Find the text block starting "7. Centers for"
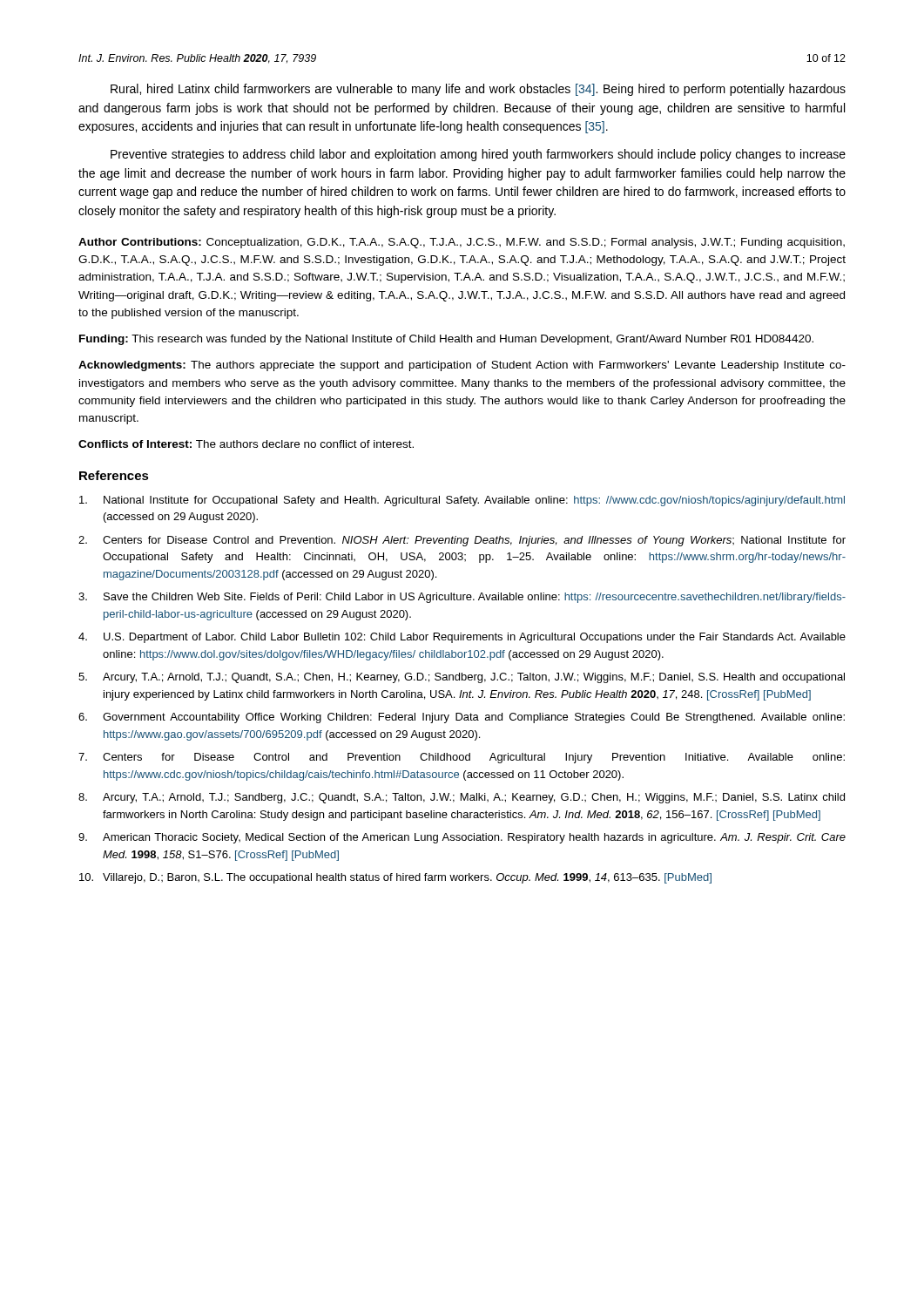 [462, 766]
